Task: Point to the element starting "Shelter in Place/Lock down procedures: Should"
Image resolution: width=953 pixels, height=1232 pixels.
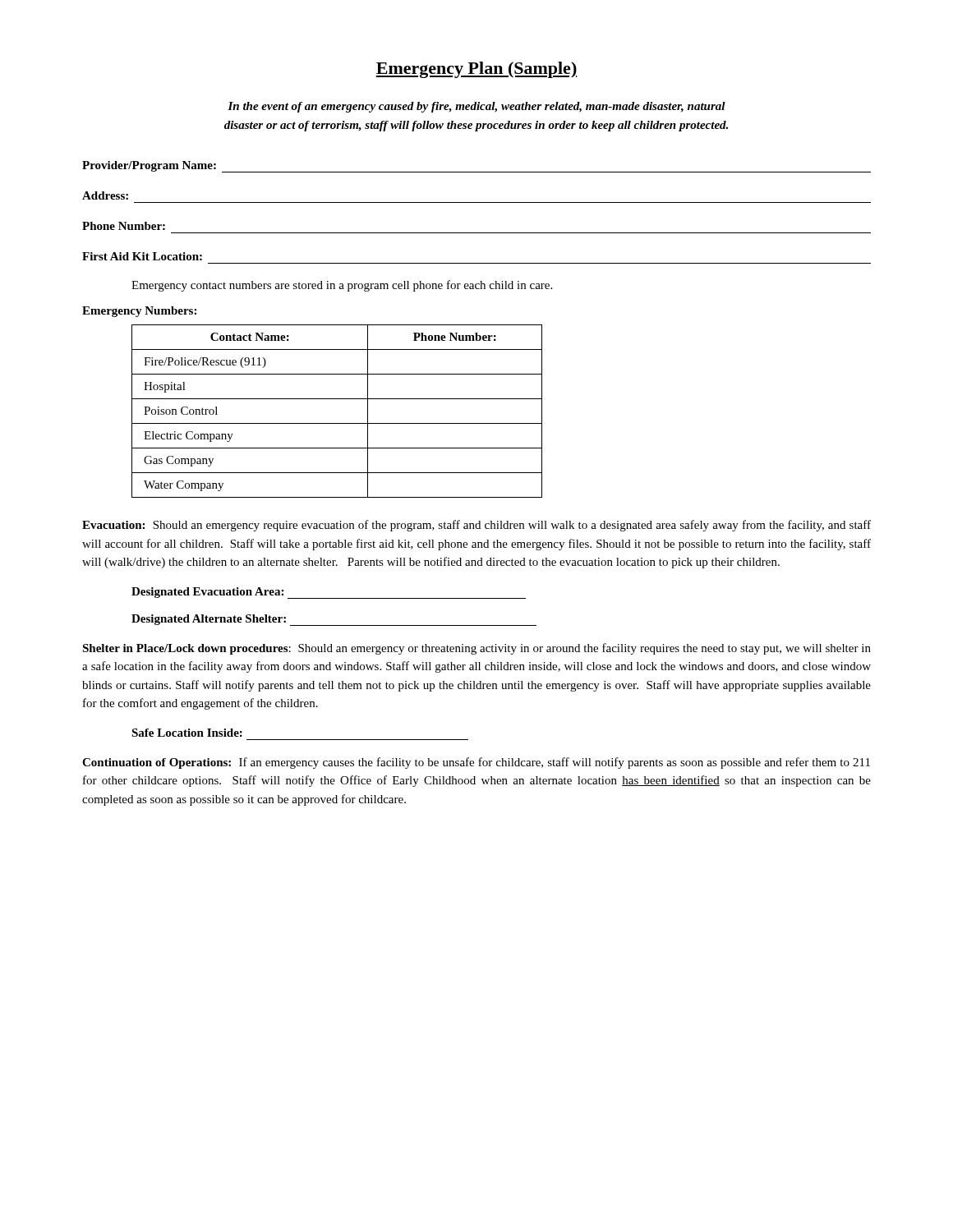Action: [476, 675]
